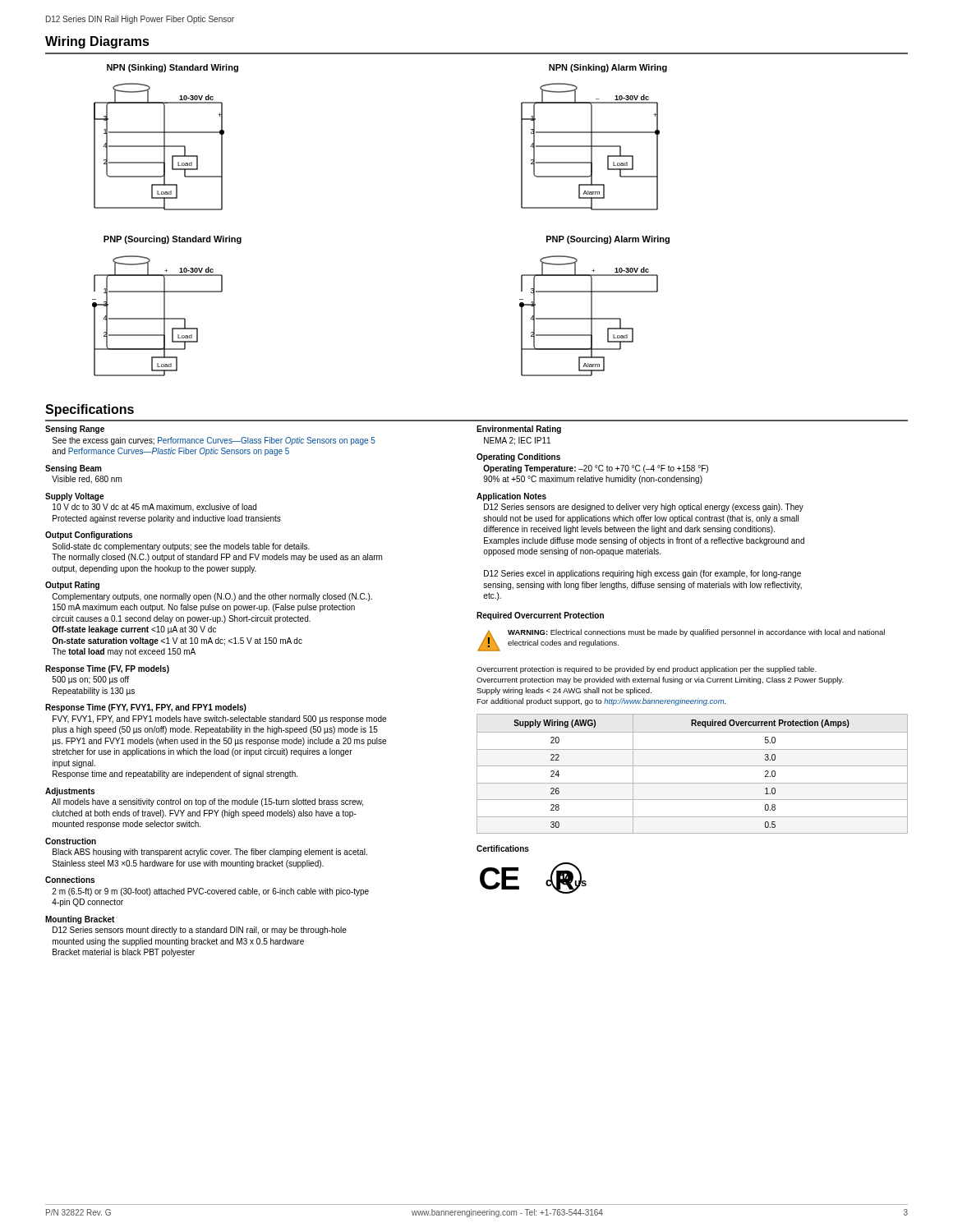Click on the text block starting "Required Overcurrent Protection"
Screen dimensions: 1232x953
(x=540, y=615)
